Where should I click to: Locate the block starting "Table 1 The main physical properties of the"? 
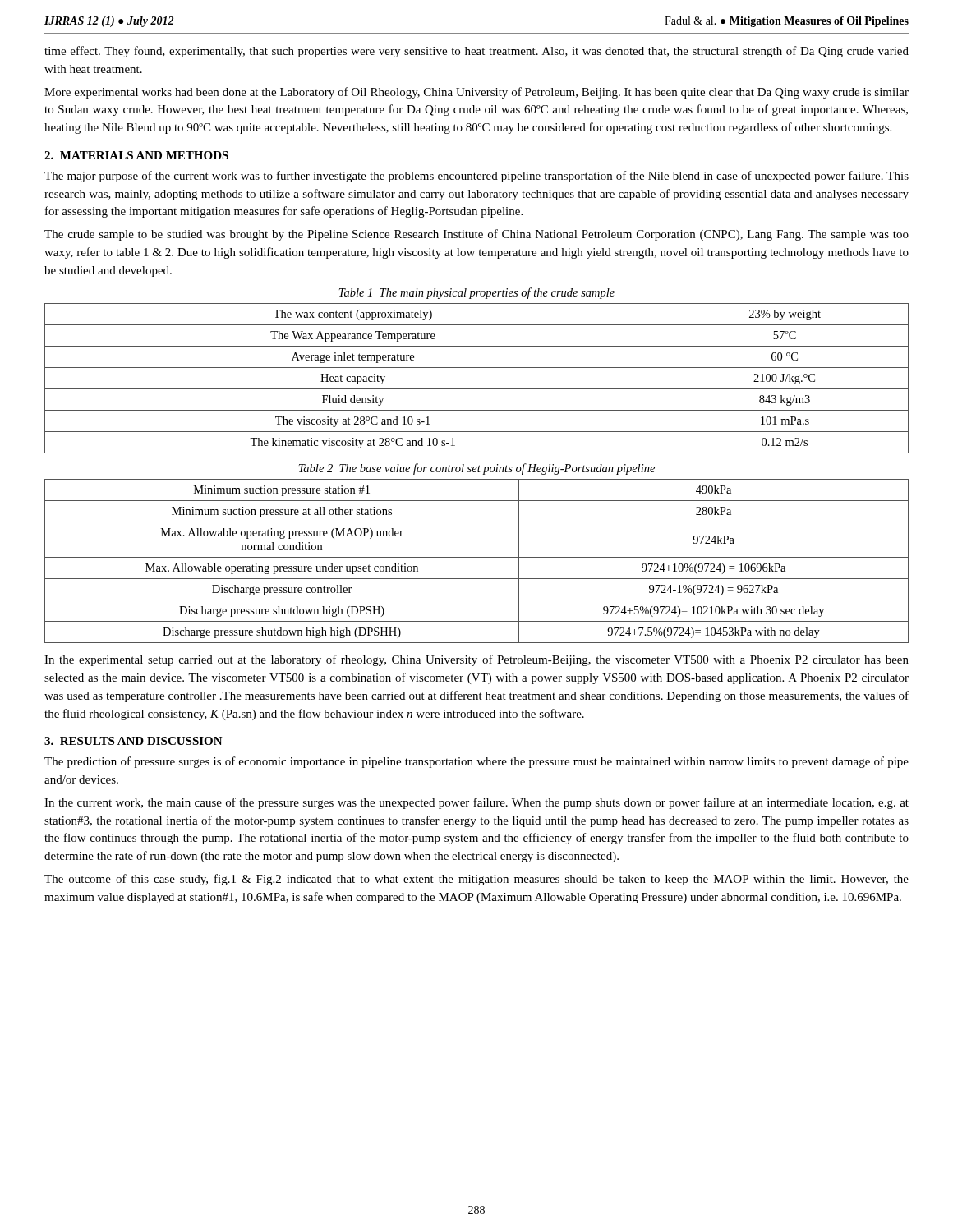click(x=476, y=293)
